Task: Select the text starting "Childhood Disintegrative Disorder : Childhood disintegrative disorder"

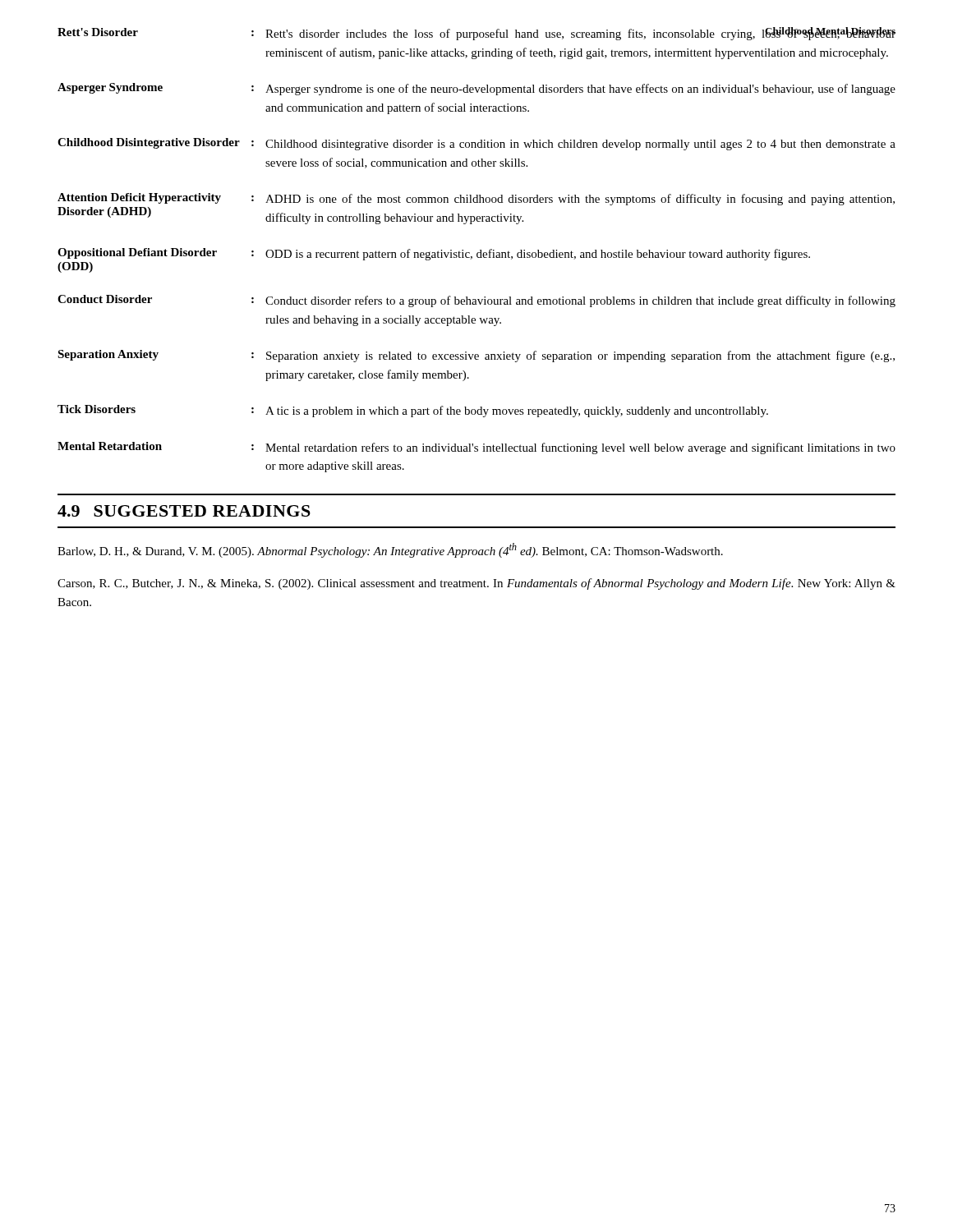Action: 476,153
